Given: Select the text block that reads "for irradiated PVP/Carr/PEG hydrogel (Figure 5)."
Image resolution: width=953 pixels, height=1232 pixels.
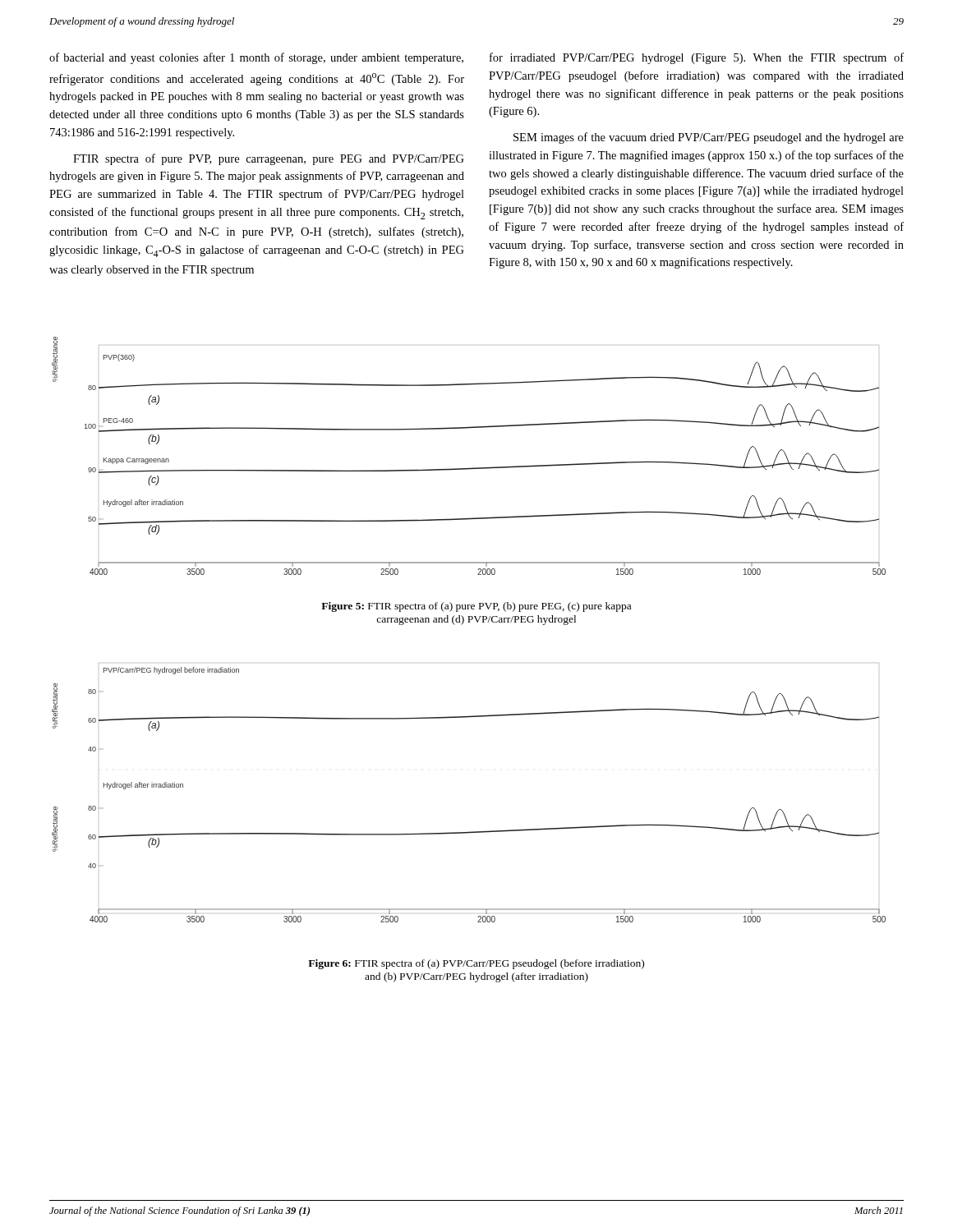Looking at the screenshot, I should 696,161.
